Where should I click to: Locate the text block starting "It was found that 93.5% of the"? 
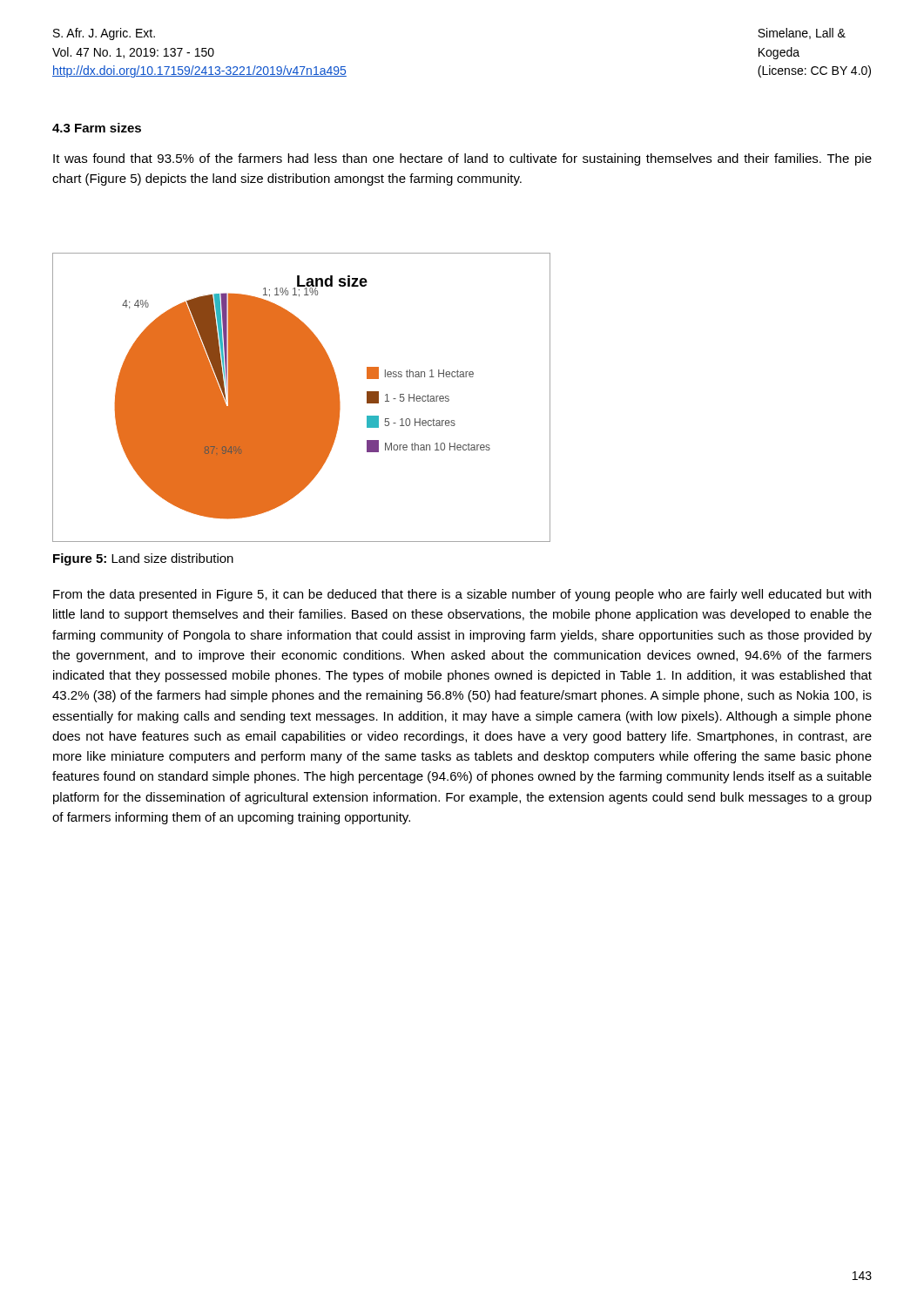click(x=462, y=168)
